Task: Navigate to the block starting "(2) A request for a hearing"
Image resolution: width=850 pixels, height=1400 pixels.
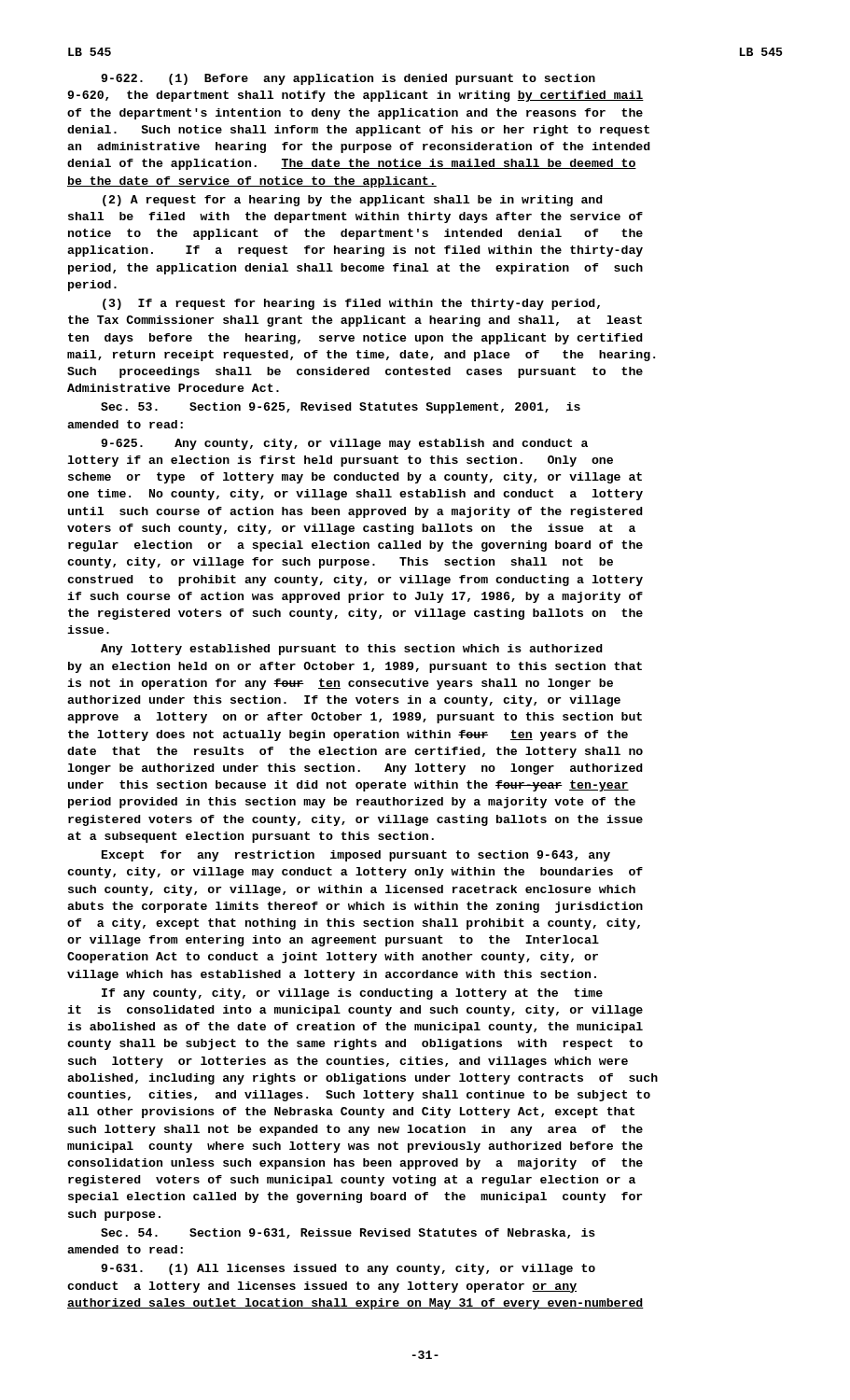Action: coord(425,243)
